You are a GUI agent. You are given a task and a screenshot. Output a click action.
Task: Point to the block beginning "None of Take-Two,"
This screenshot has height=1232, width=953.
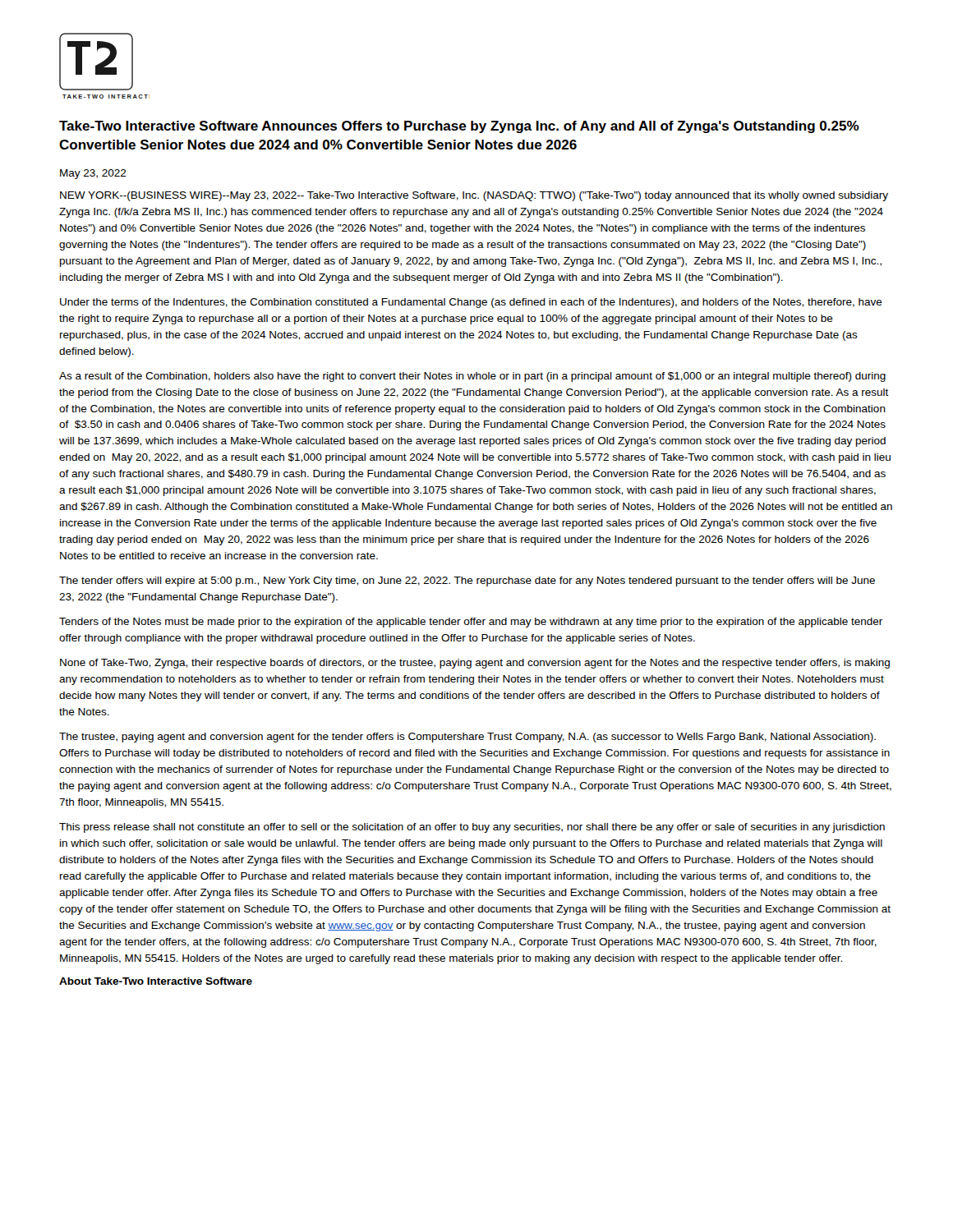tap(475, 687)
